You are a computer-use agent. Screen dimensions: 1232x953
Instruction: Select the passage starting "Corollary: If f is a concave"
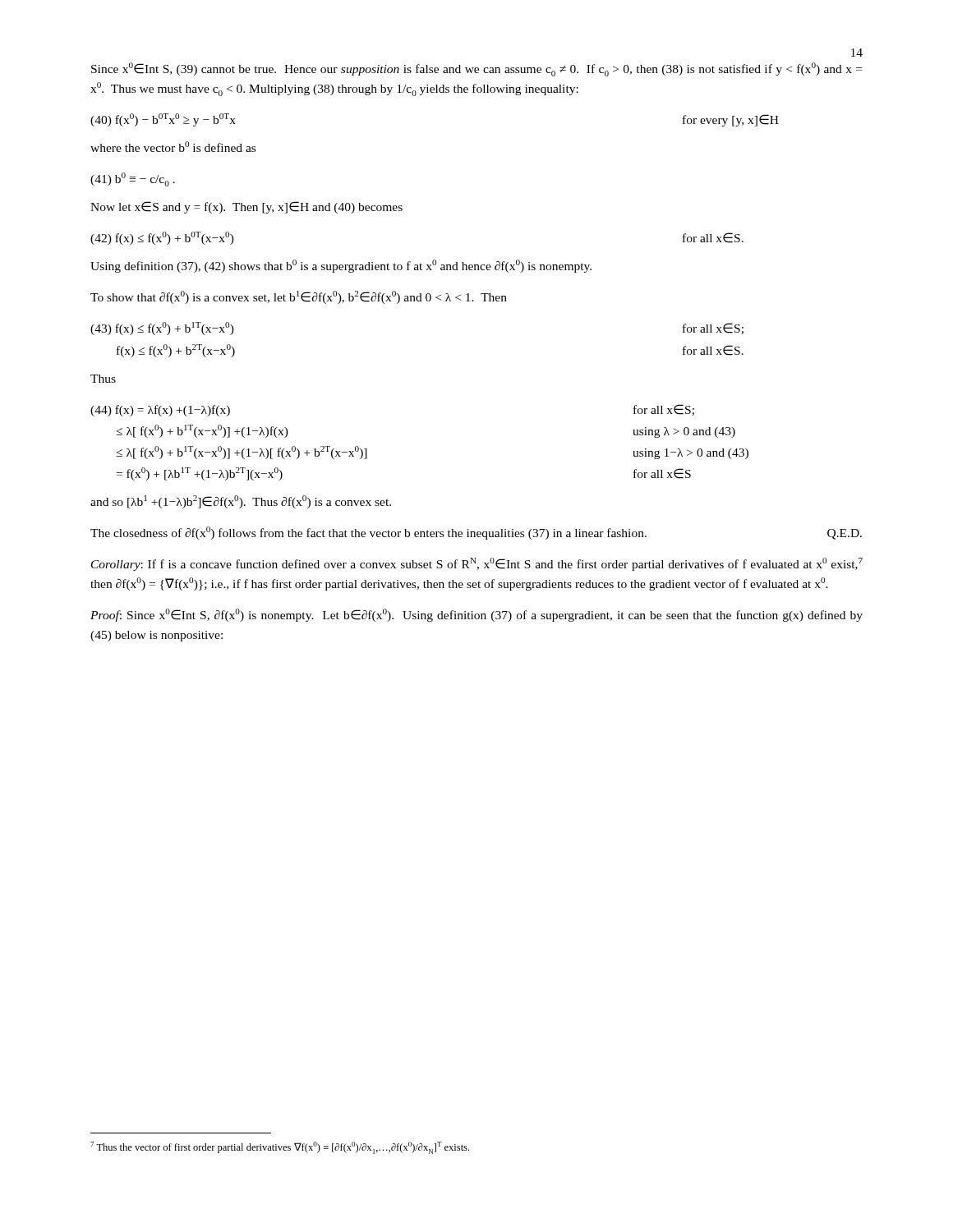pos(476,574)
